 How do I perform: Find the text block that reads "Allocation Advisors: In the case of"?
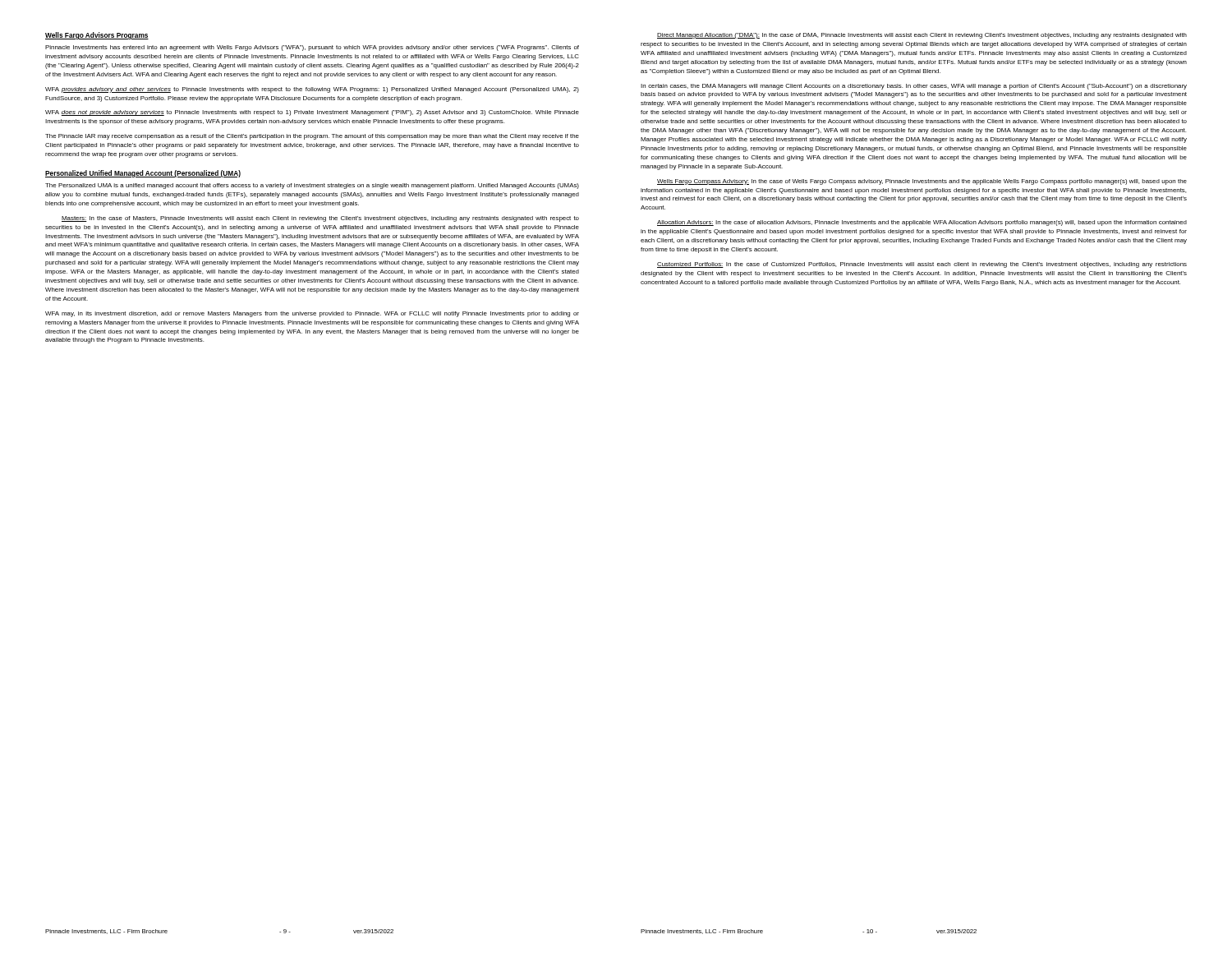tap(914, 237)
